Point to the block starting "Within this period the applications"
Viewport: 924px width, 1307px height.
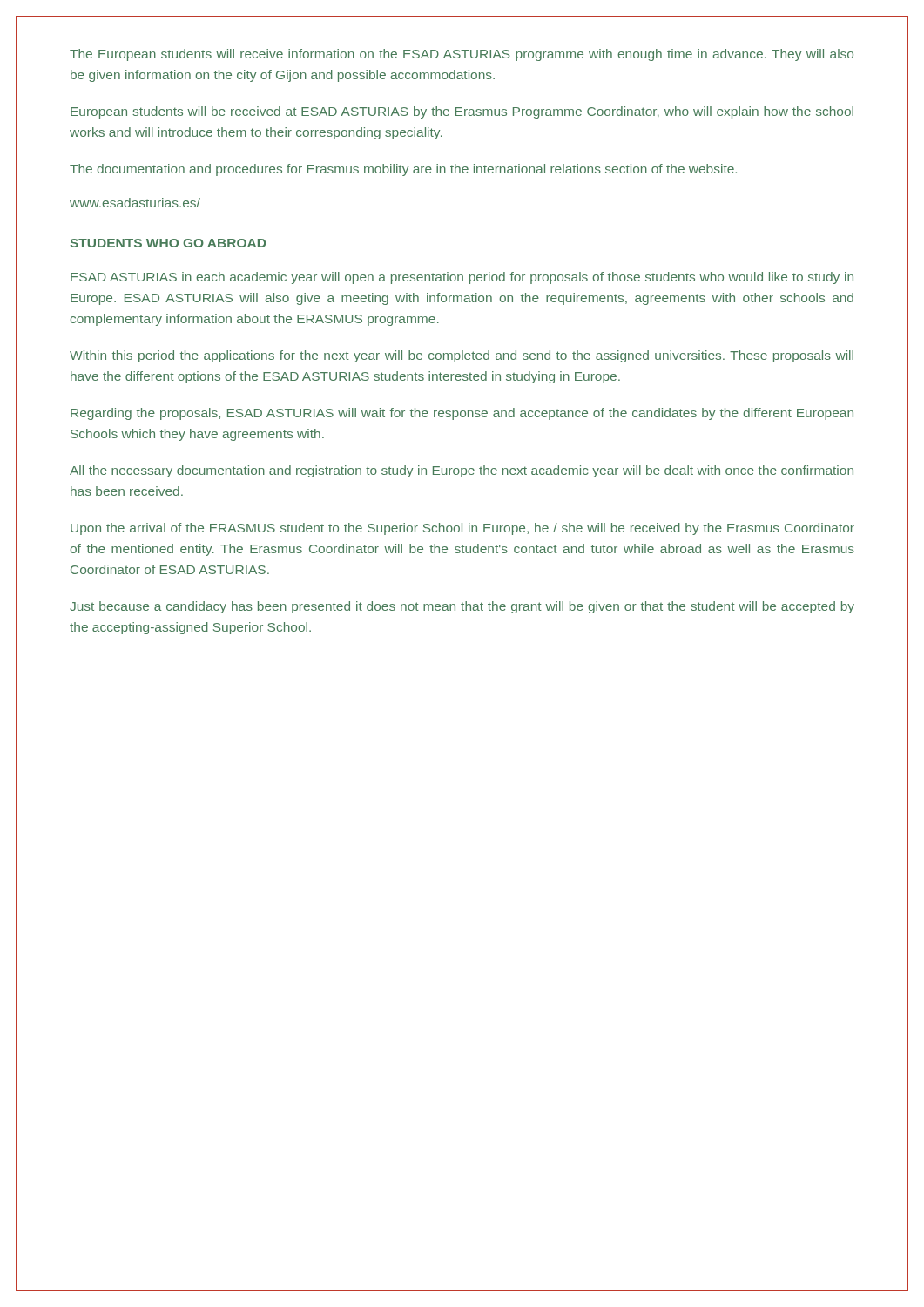click(462, 366)
